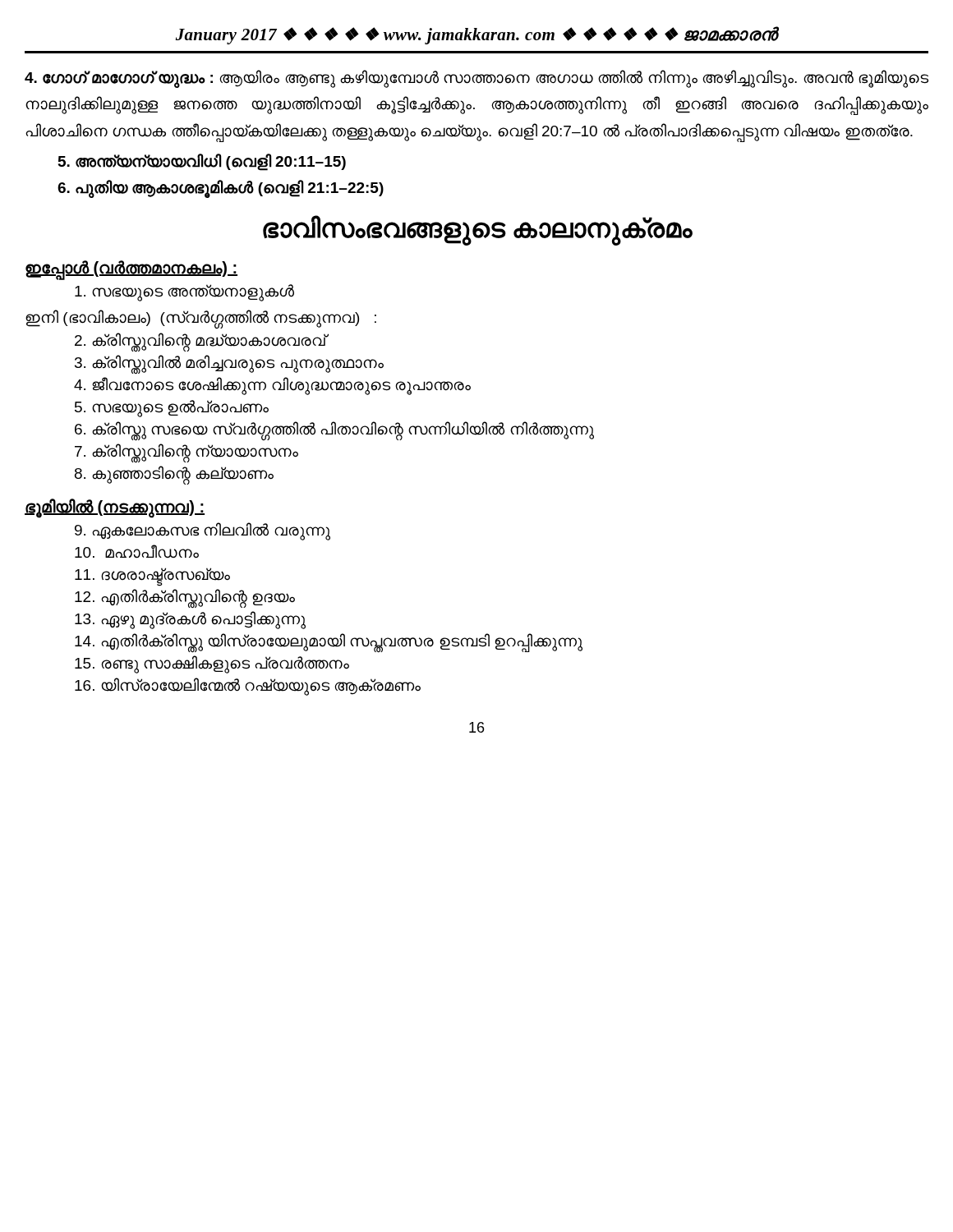The image size is (953, 1232).
Task: Find the list item containing "16. യിസ്രായേലിന്മേൽ റഷ്യയുടെ ആക്രമണം"
Action: click(247, 685)
